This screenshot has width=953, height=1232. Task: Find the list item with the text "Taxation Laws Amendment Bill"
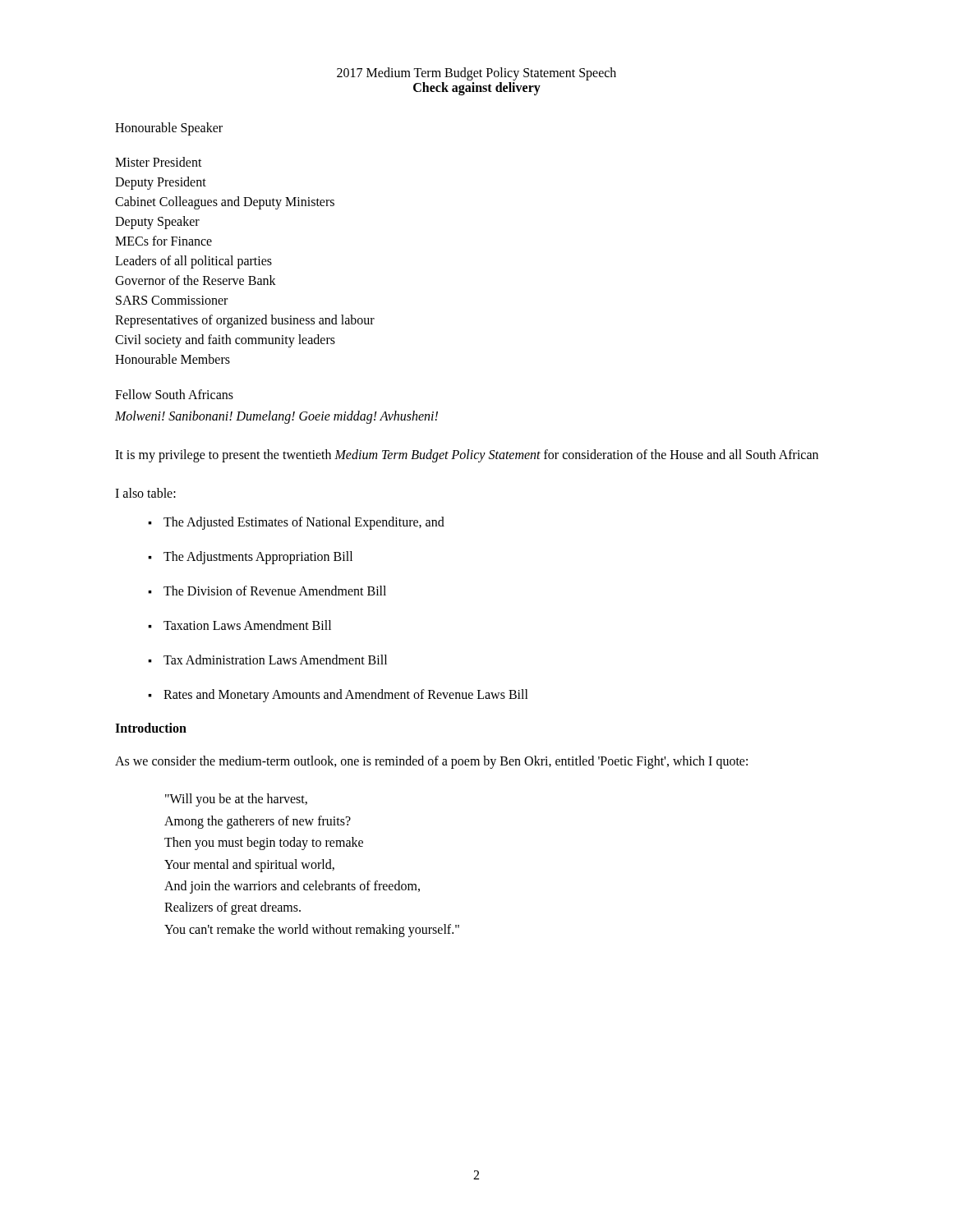tap(247, 625)
